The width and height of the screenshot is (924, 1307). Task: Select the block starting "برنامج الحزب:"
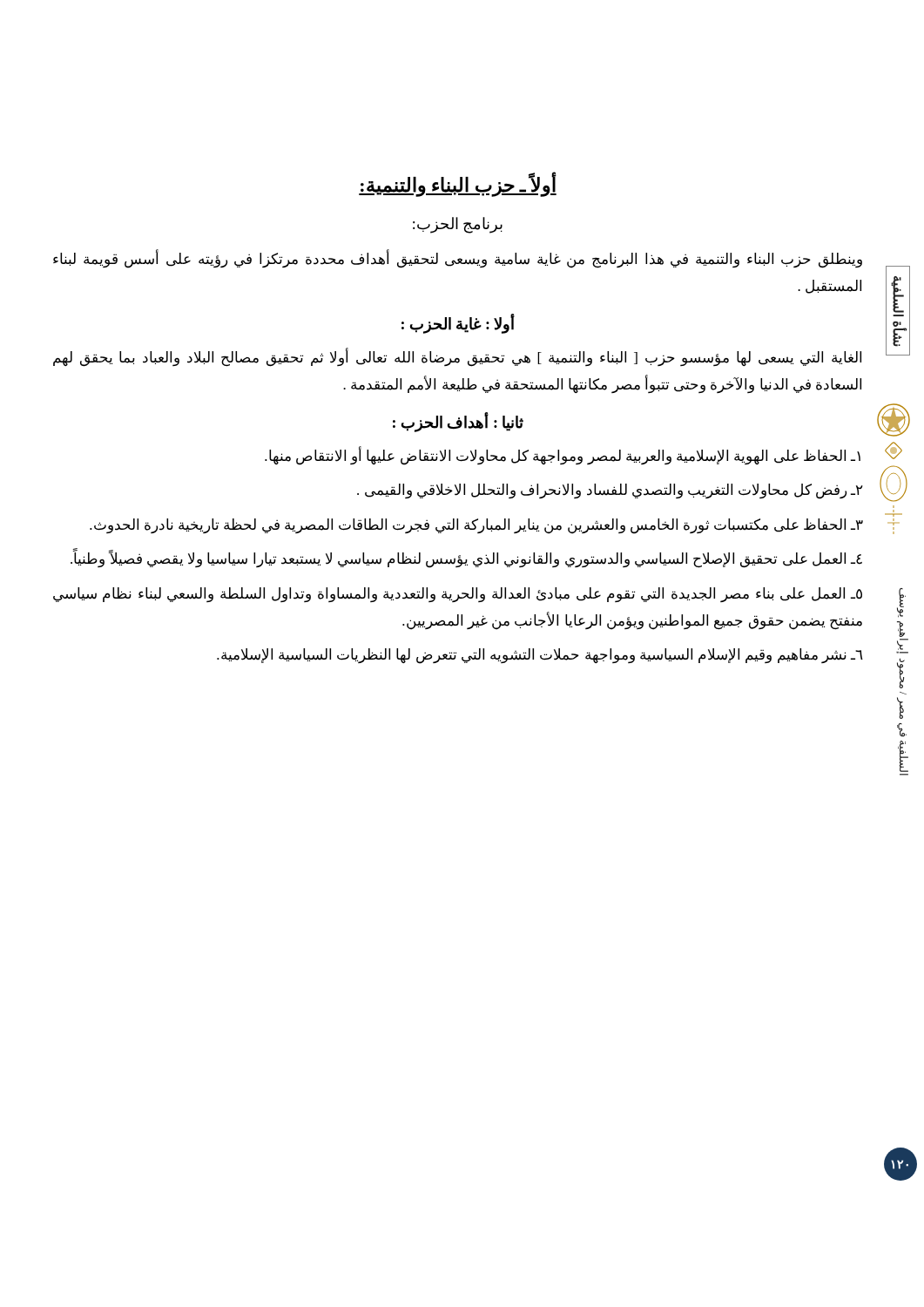click(x=458, y=224)
